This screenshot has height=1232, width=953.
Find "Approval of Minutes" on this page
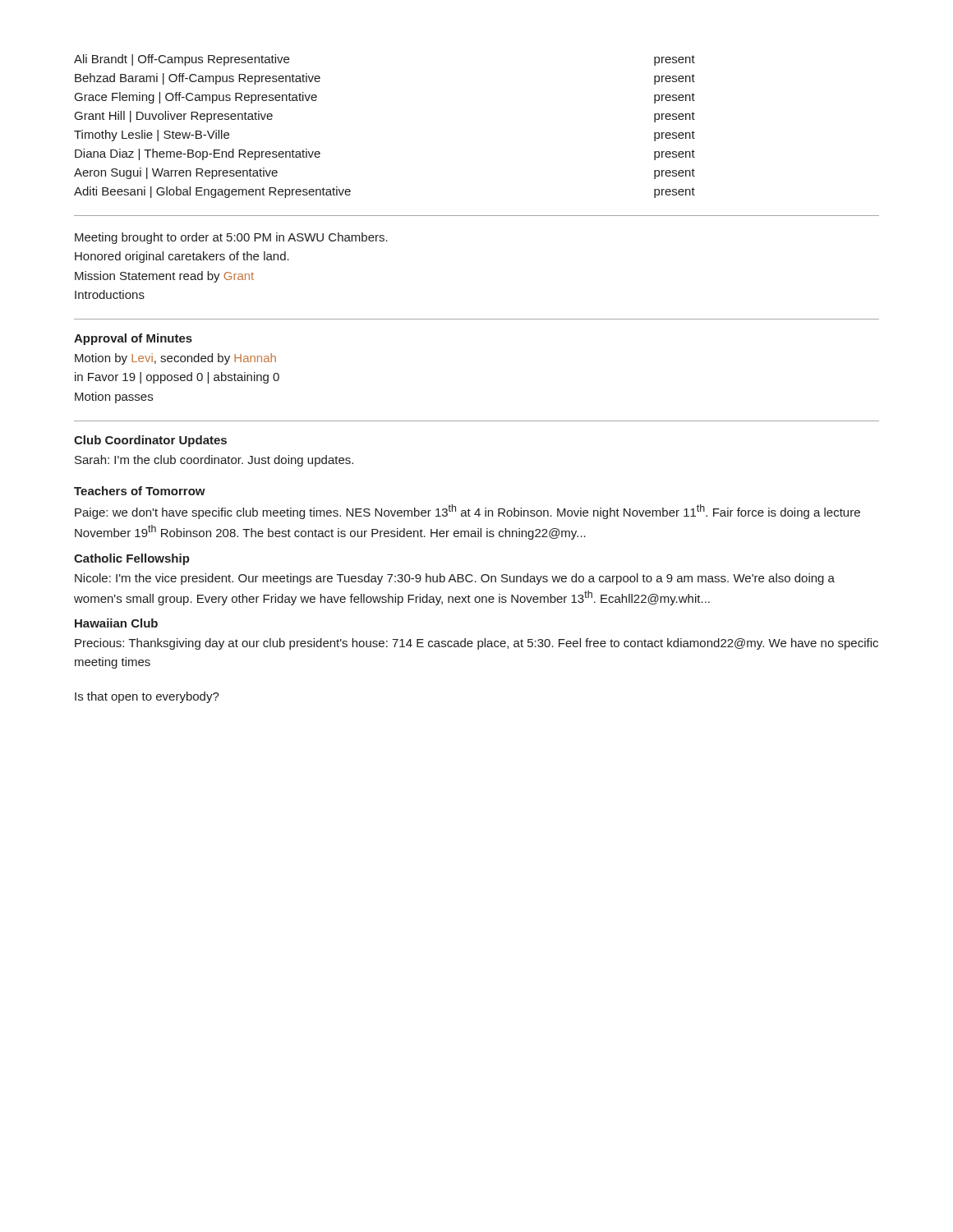click(x=133, y=338)
